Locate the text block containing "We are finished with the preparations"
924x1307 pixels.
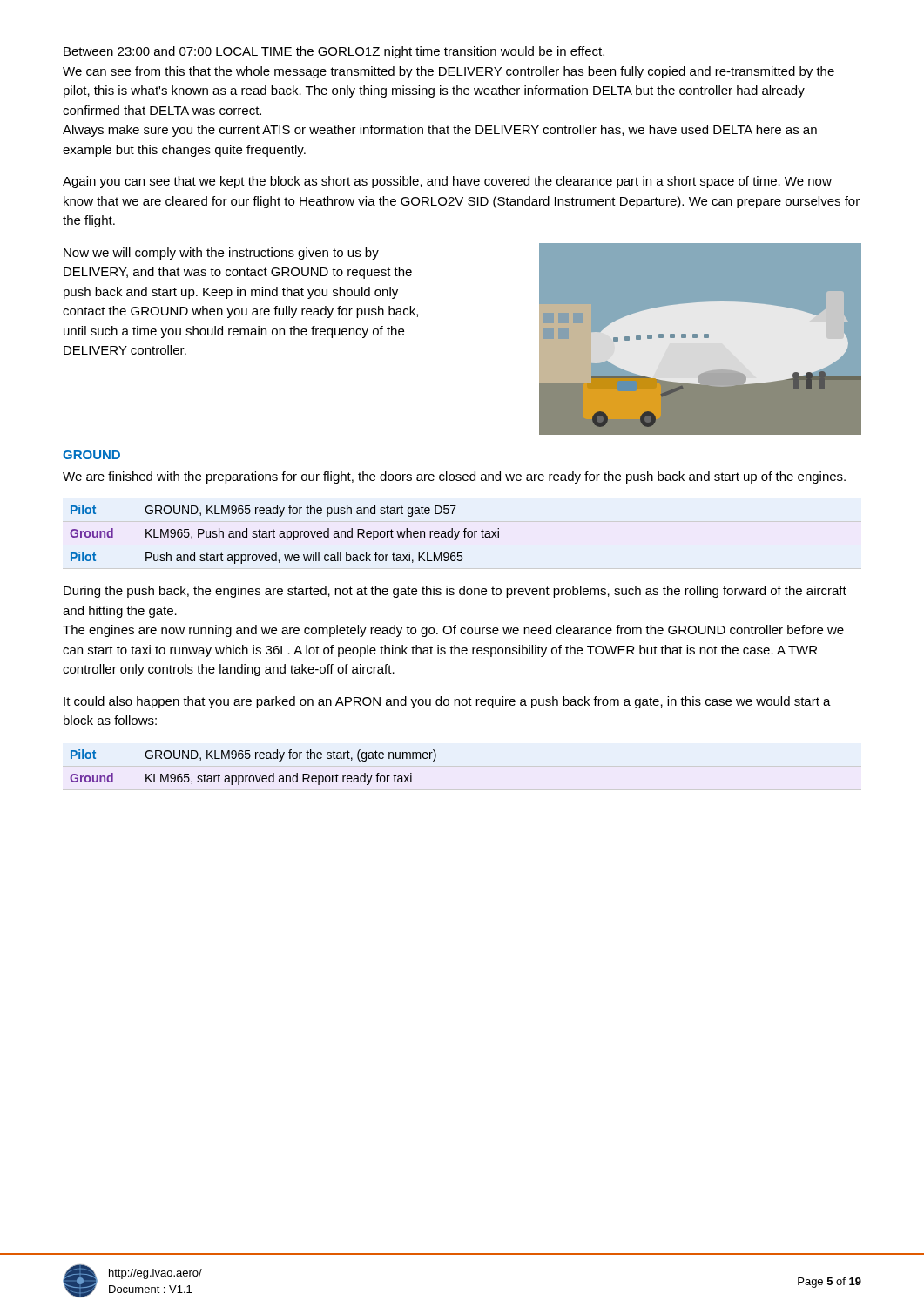455,476
